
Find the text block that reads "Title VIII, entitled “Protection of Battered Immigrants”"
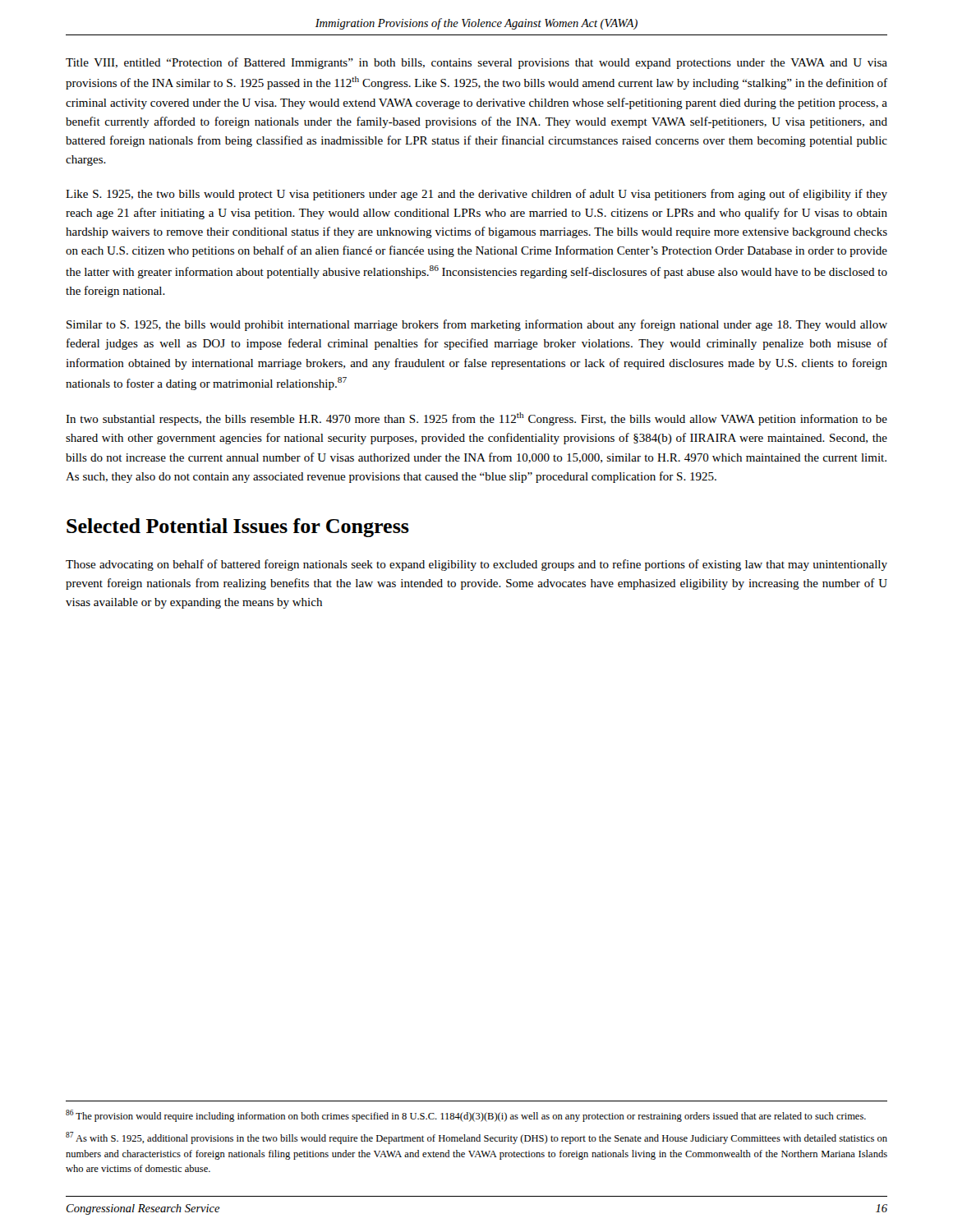tap(476, 111)
